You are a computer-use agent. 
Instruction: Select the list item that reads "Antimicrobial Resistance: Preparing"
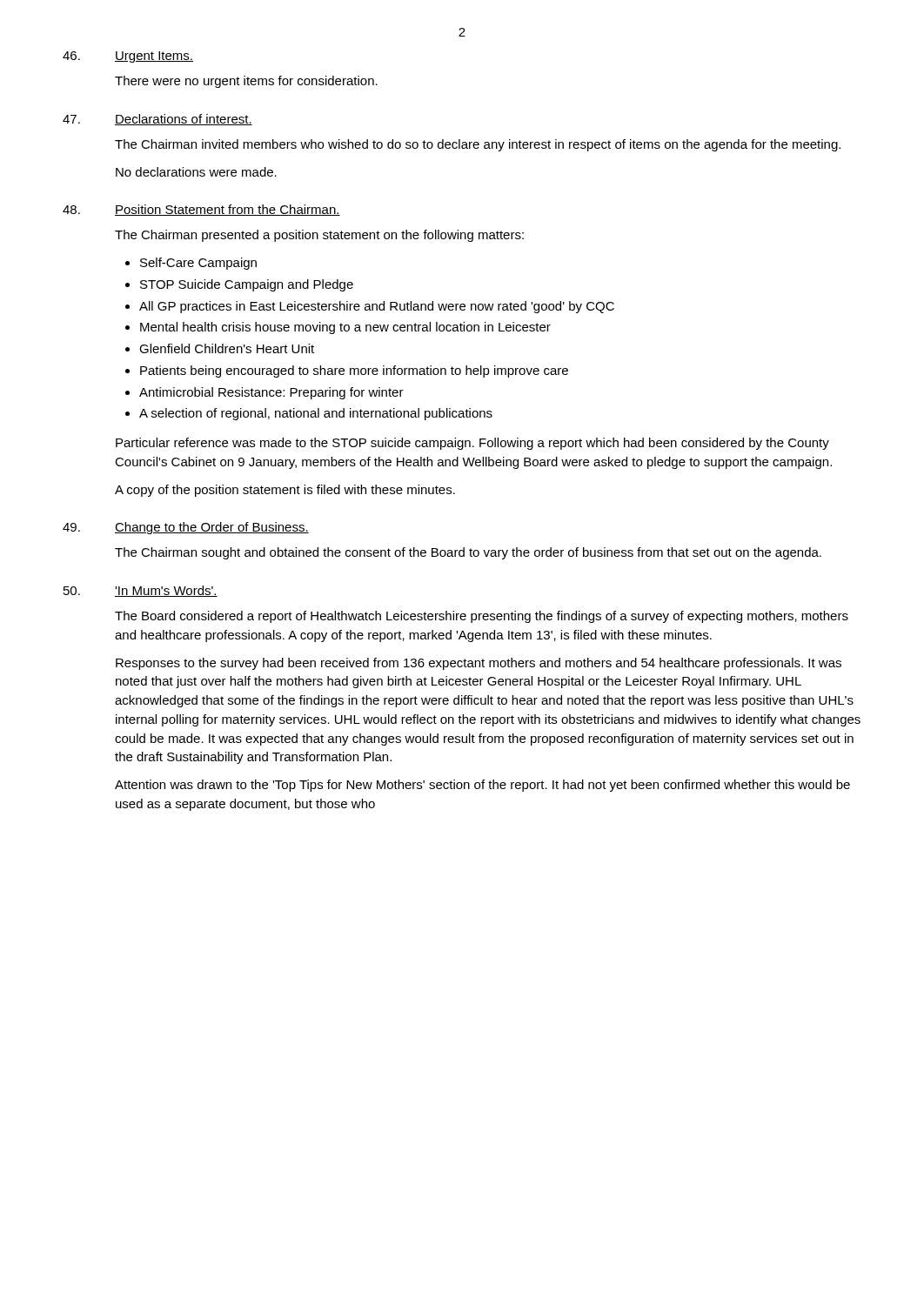click(271, 392)
